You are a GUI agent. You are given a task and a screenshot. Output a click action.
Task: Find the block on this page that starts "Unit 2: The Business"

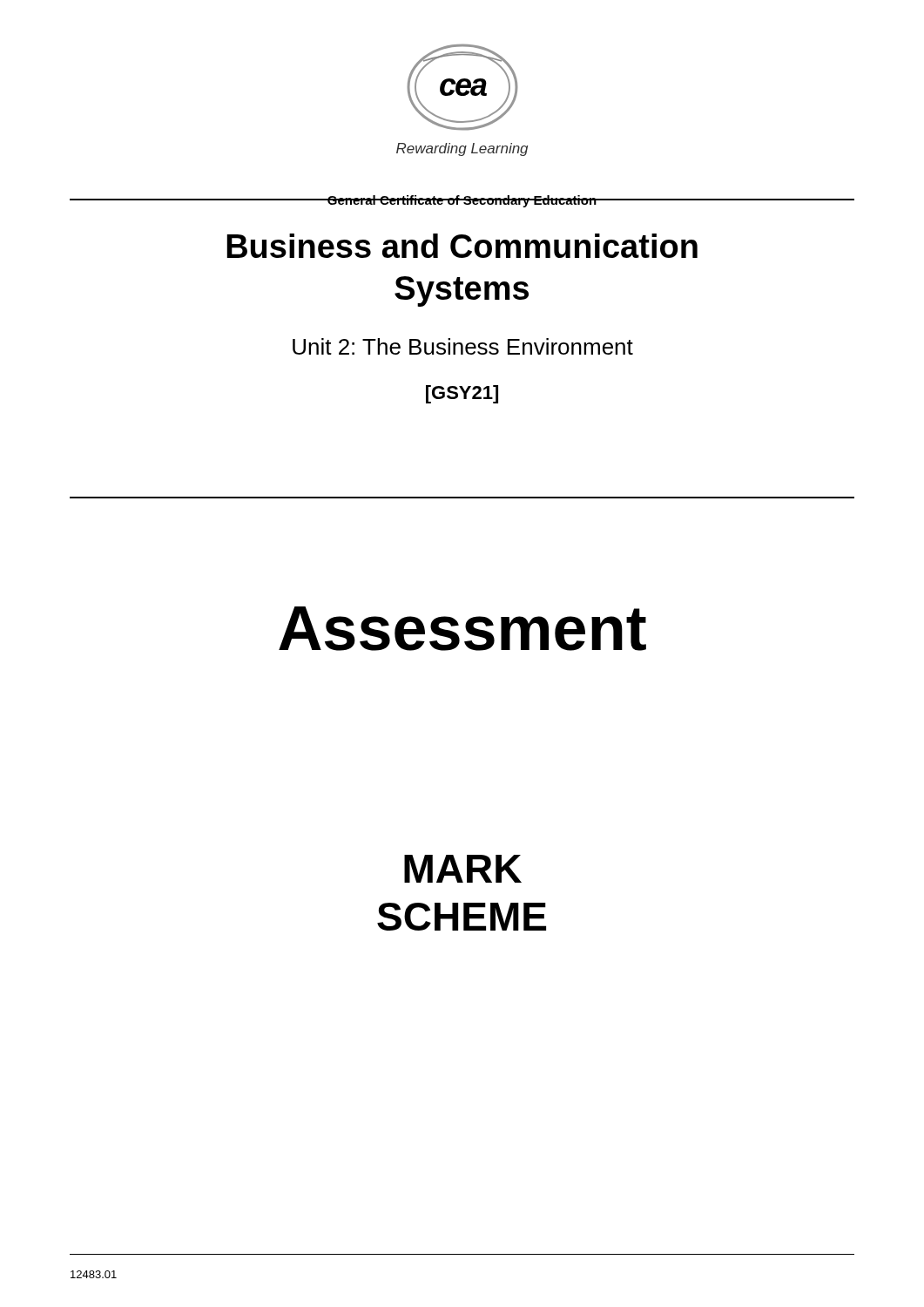tap(462, 347)
